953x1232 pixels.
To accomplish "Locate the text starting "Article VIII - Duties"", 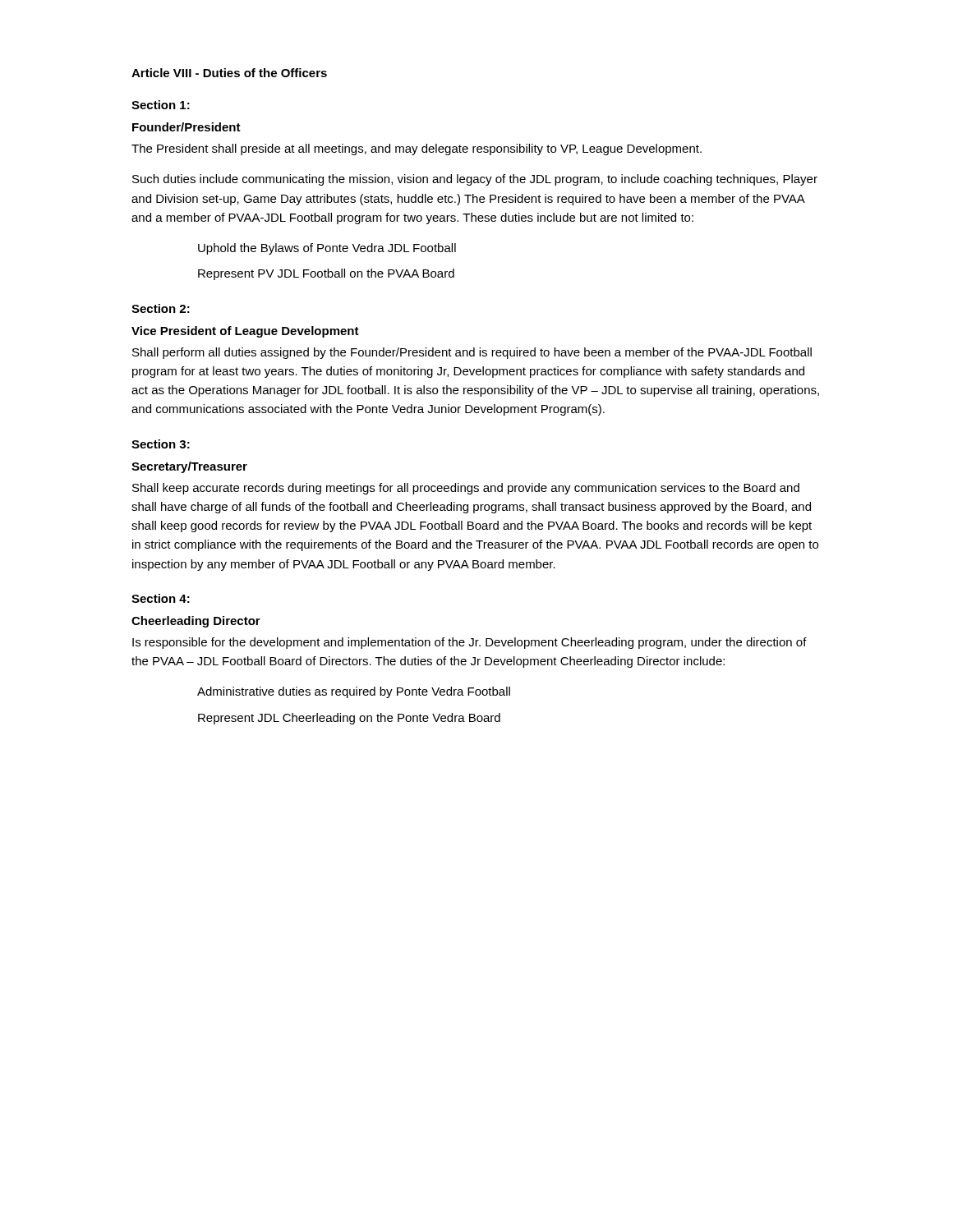I will [229, 73].
